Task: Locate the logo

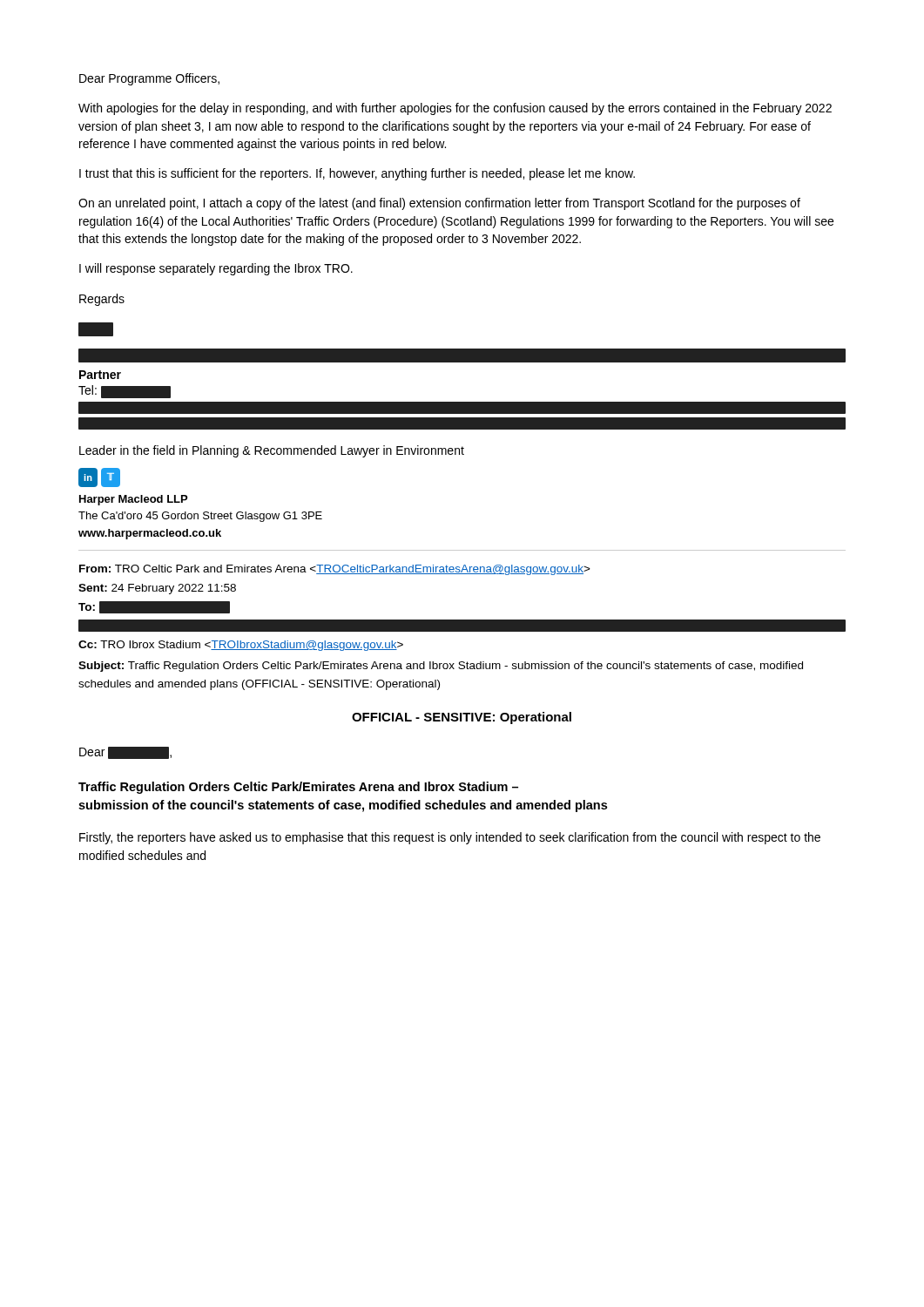Action: pyautogui.click(x=462, y=477)
